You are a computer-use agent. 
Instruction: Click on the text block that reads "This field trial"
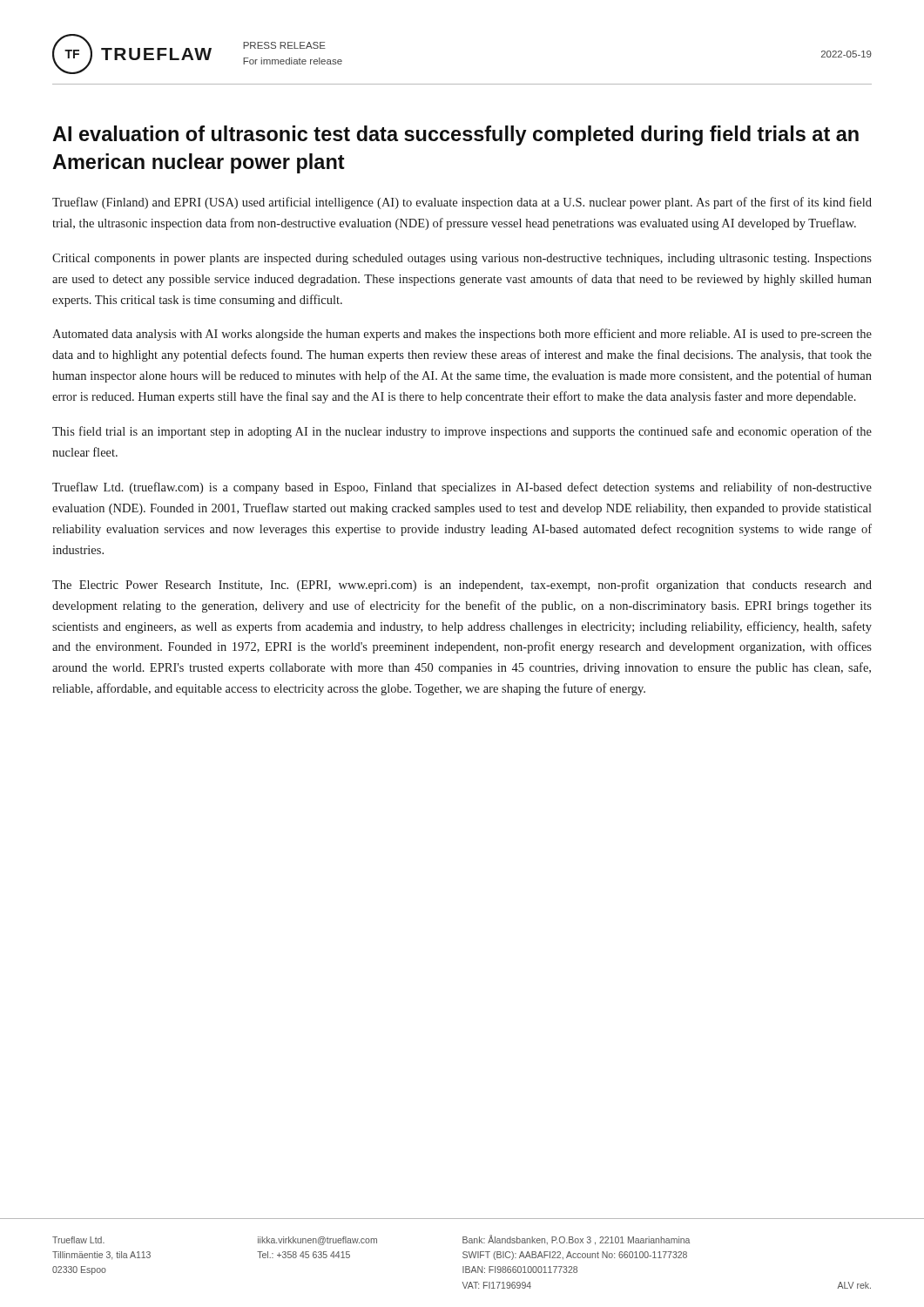pyautogui.click(x=462, y=442)
